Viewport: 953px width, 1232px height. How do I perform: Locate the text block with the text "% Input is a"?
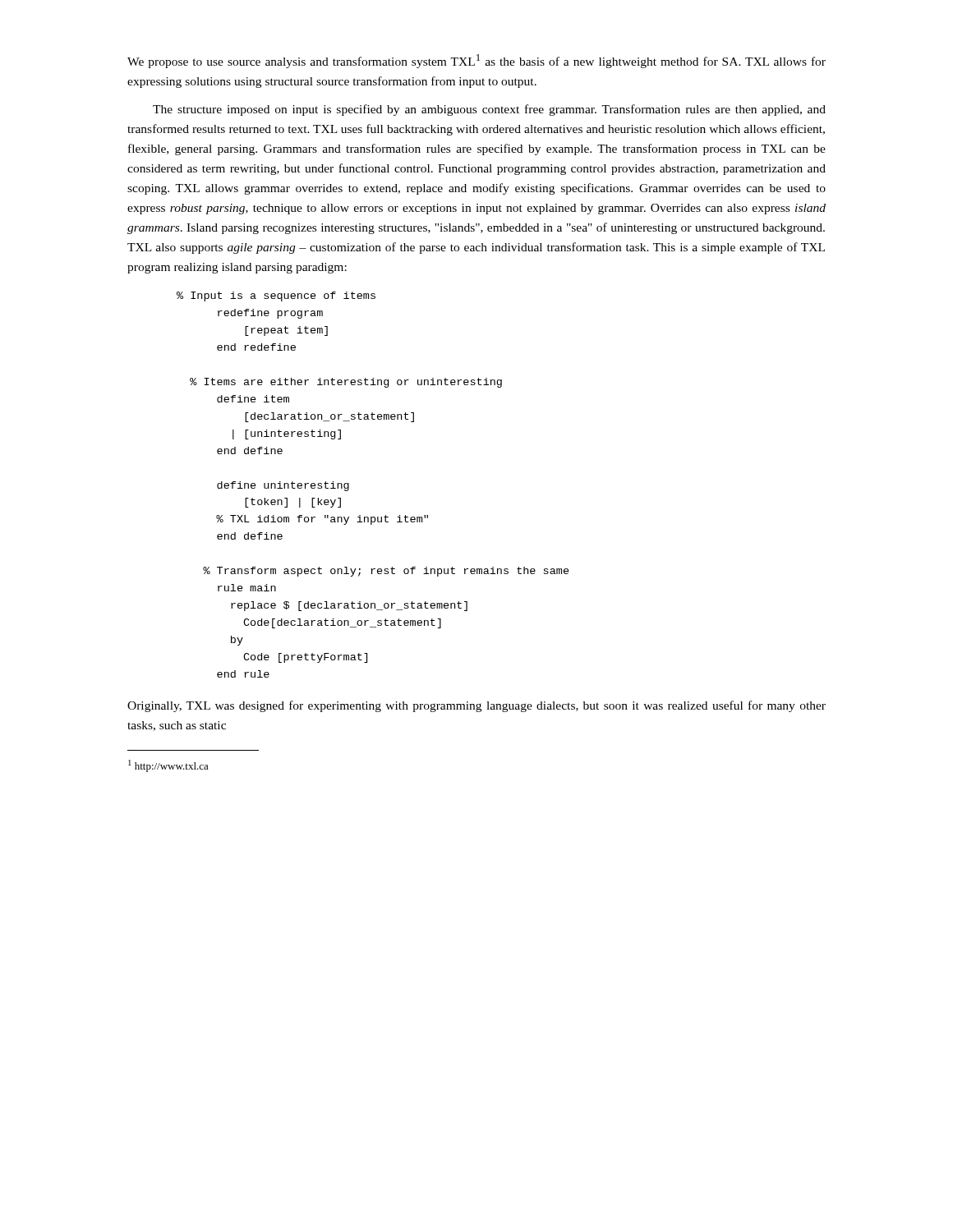[276, 297]
